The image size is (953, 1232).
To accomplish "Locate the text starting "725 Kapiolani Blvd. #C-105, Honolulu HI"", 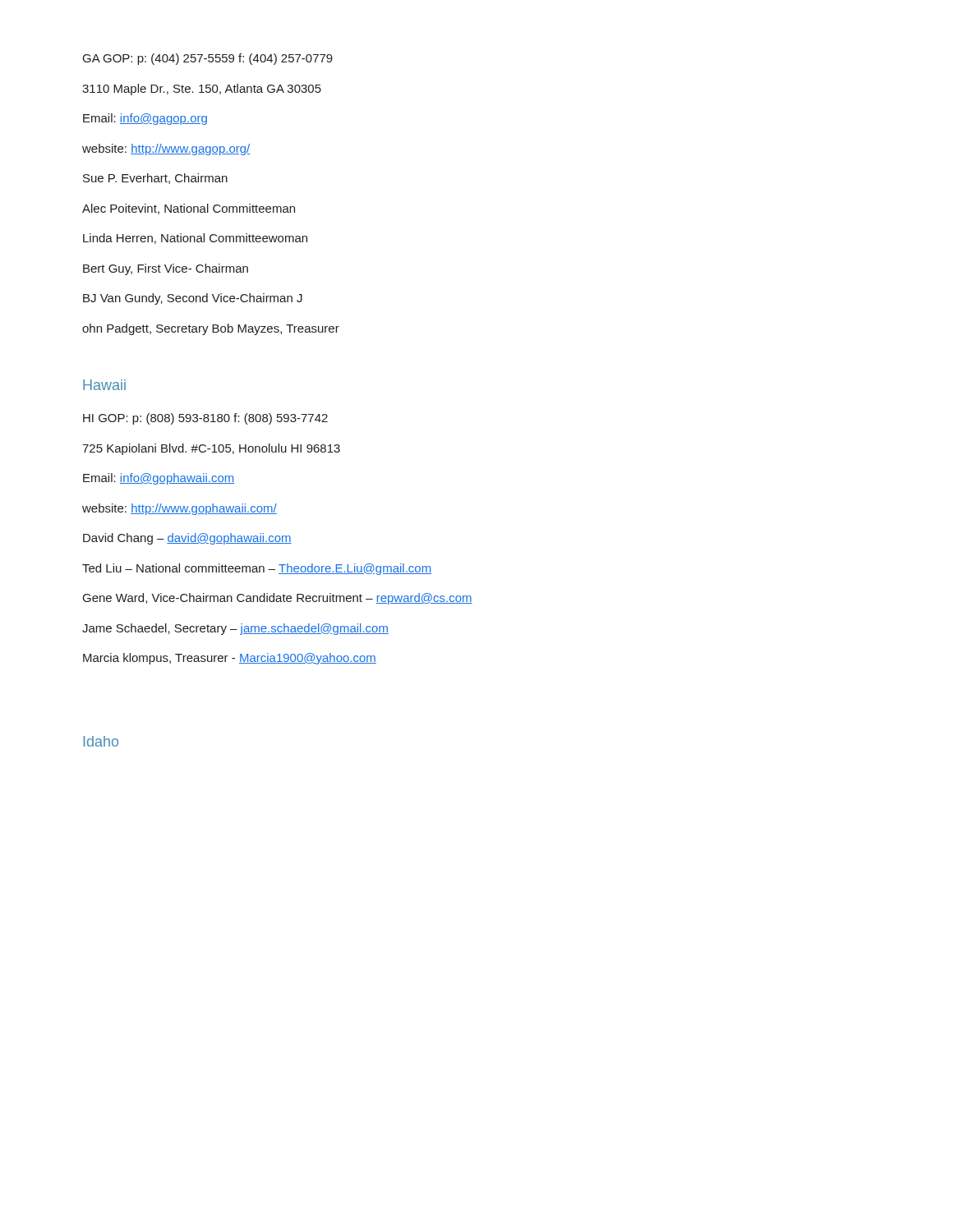I will (x=211, y=448).
